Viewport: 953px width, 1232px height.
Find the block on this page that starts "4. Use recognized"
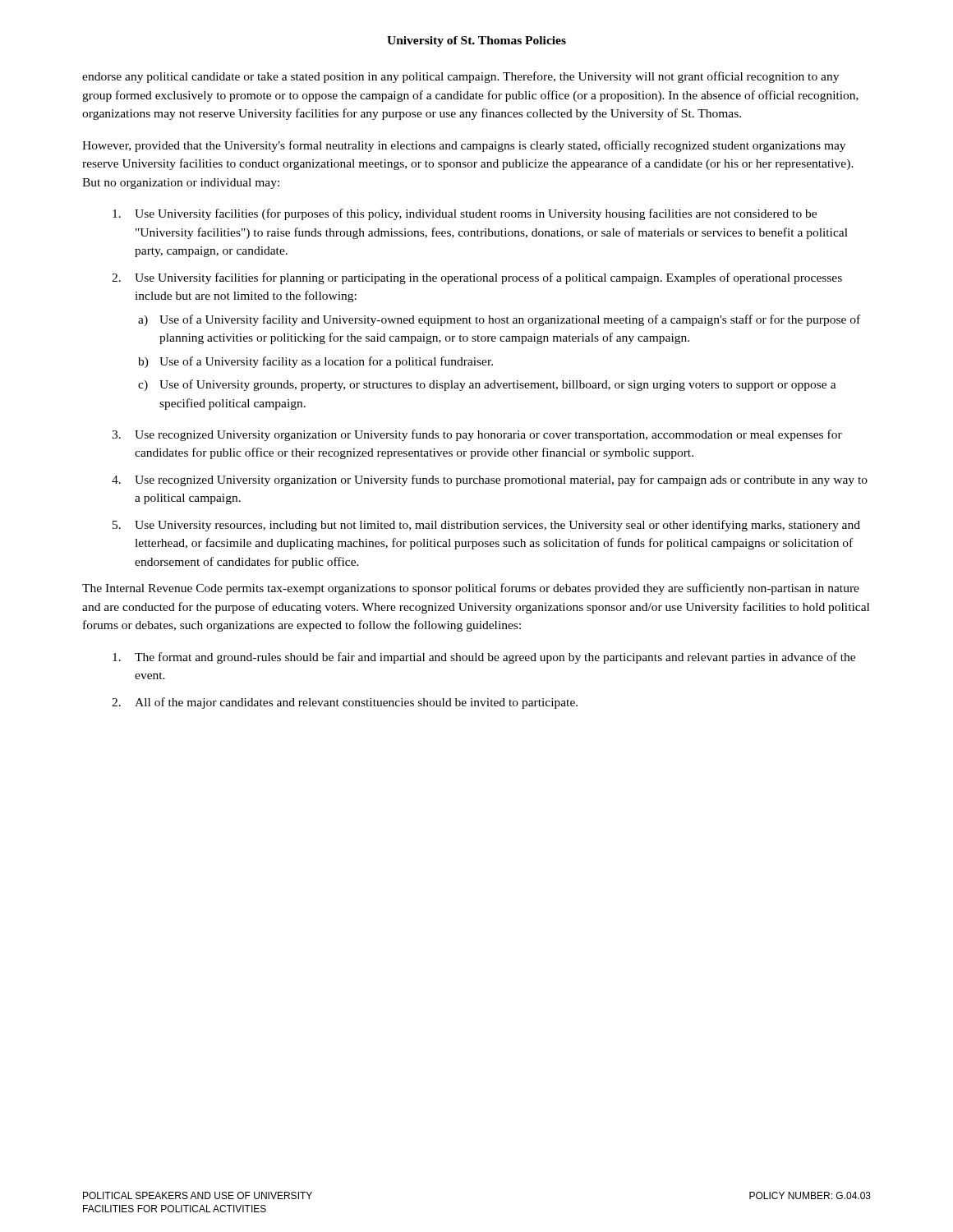[x=491, y=489]
